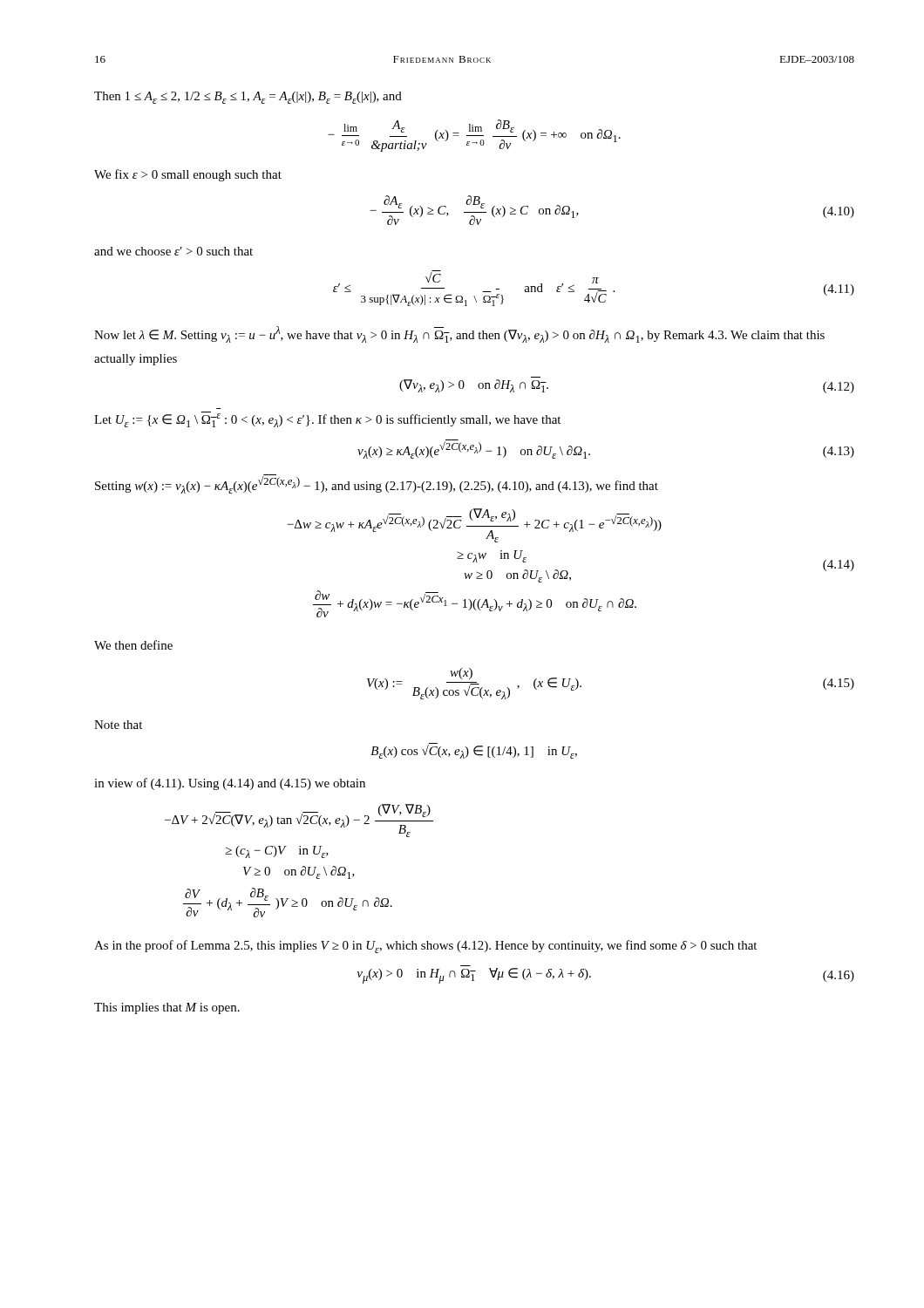Click on the region starting "As in the proof of"
This screenshot has height=1308, width=924.
click(x=426, y=947)
